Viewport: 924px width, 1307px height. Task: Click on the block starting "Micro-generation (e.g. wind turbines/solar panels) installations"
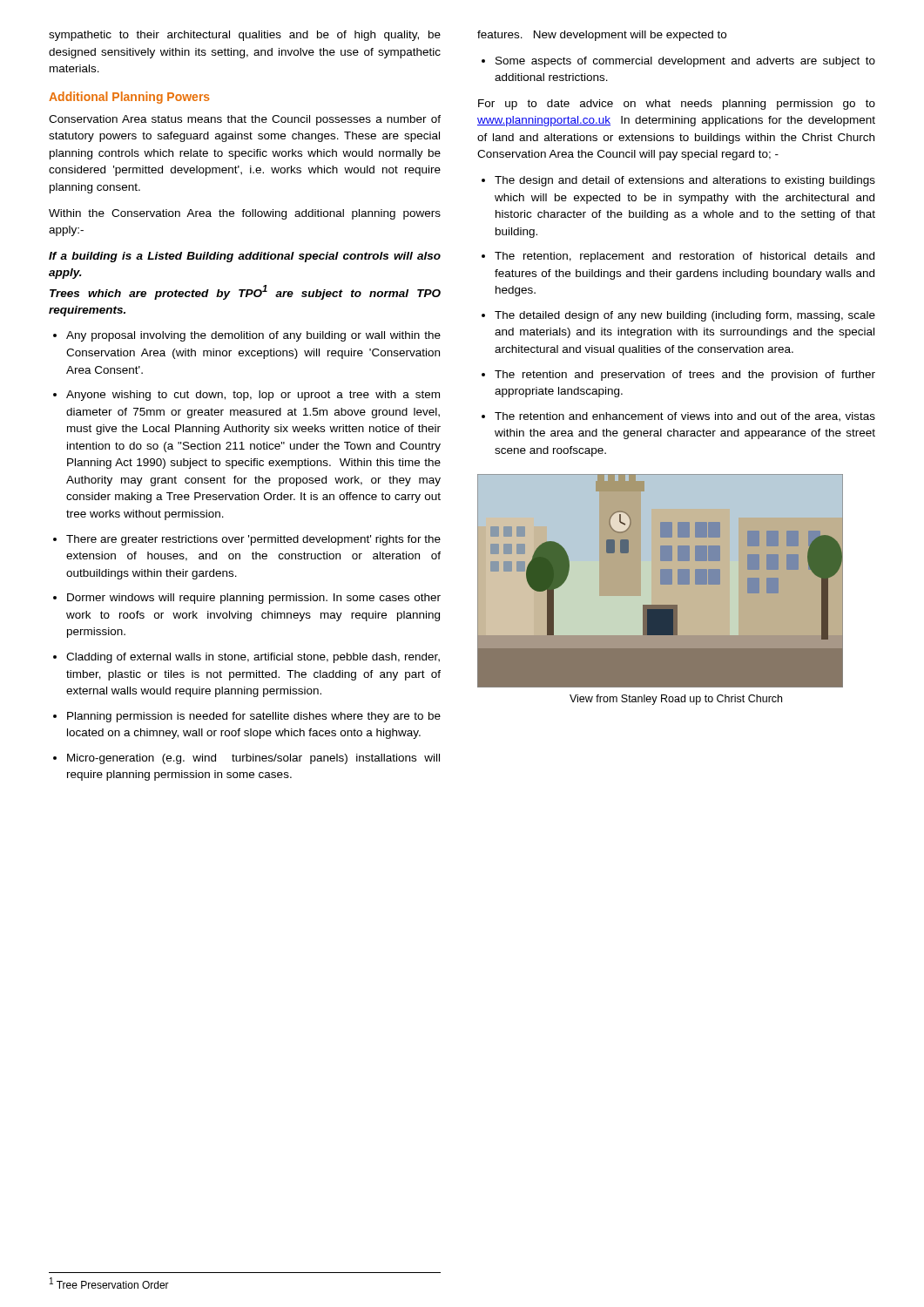[253, 766]
